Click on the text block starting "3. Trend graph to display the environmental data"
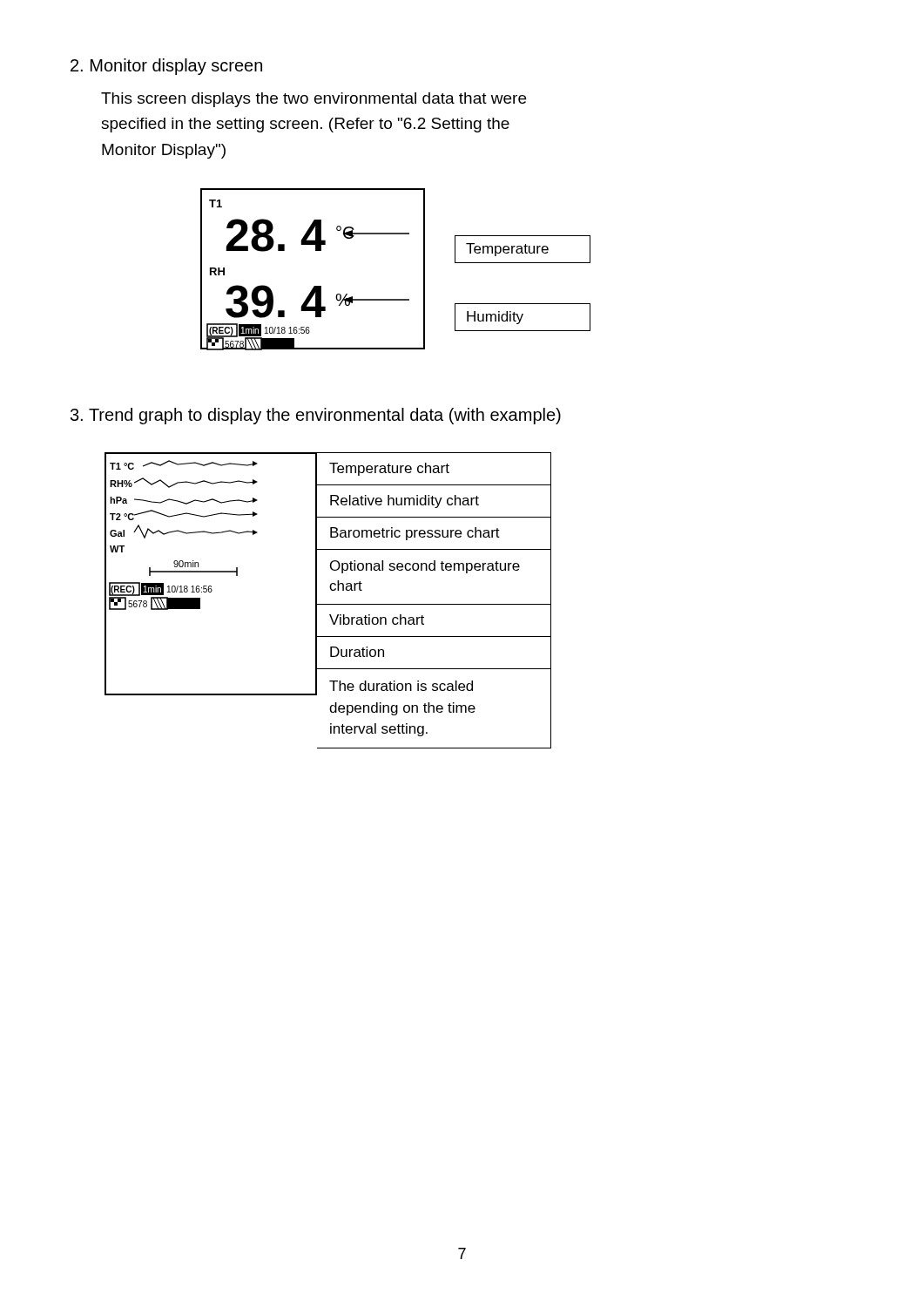Viewport: 924px width, 1307px height. coord(316,415)
